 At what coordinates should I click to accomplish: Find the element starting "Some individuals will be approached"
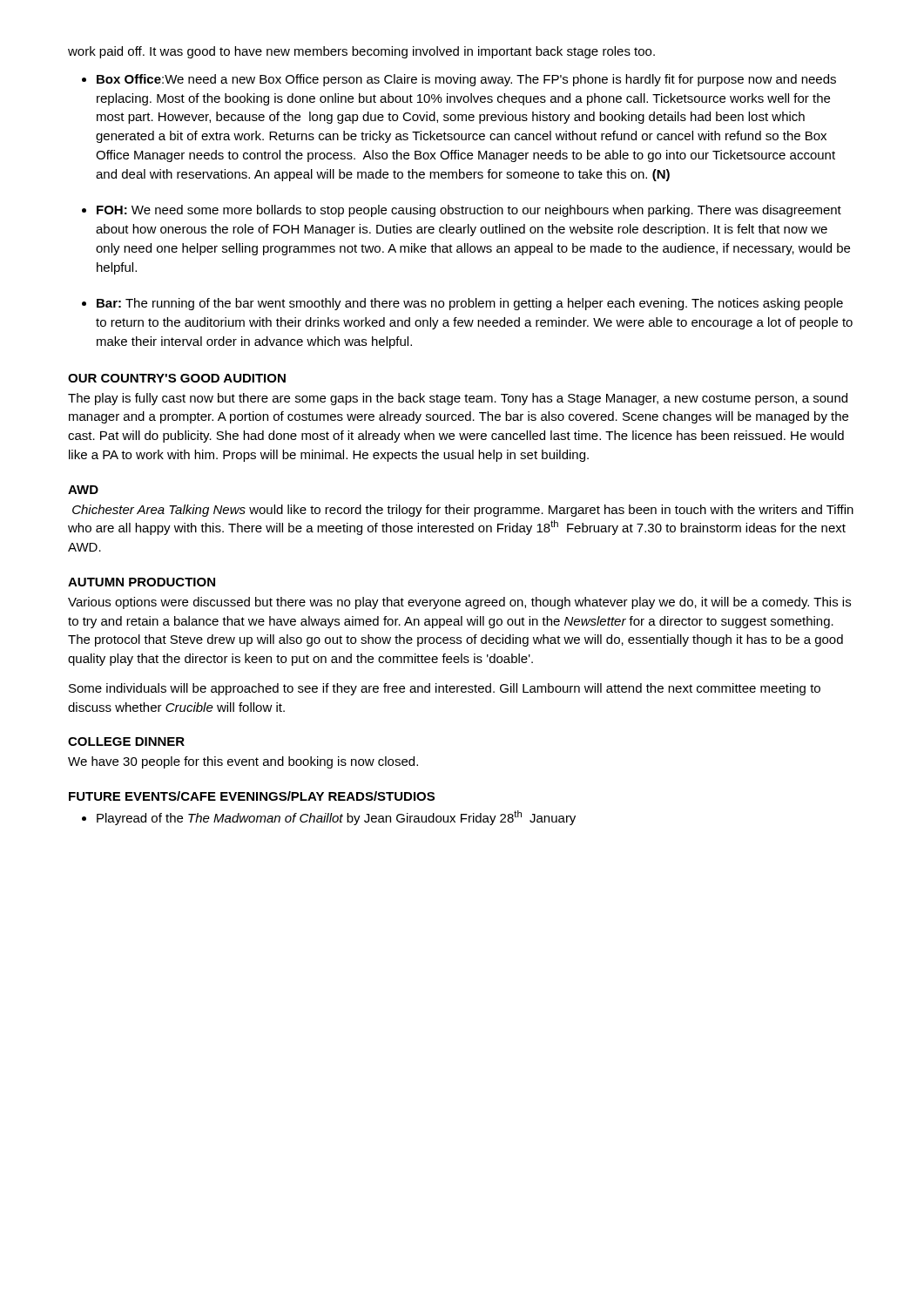click(x=444, y=697)
